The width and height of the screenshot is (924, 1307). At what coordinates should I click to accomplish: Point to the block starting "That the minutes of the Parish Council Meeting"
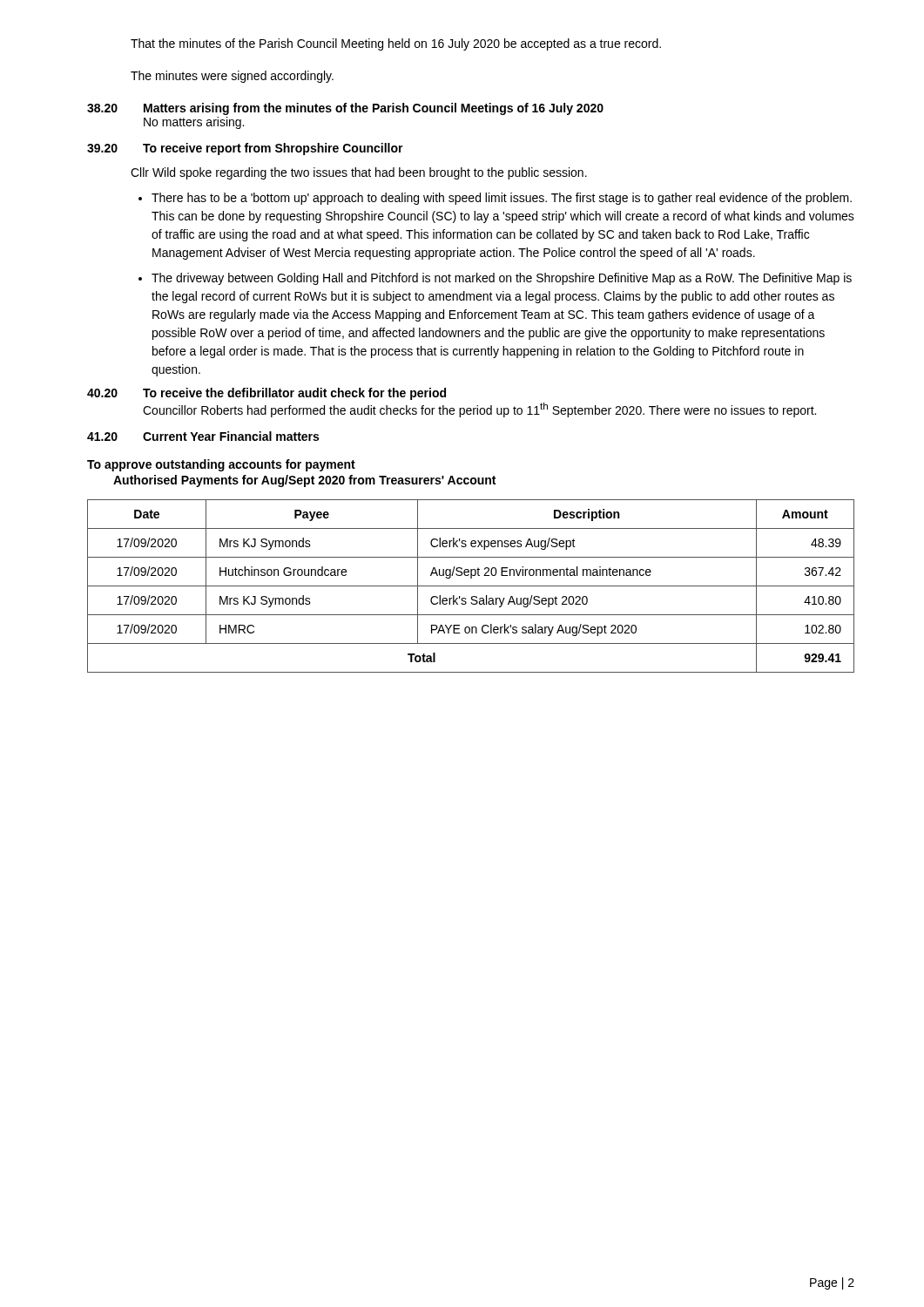pos(396,44)
